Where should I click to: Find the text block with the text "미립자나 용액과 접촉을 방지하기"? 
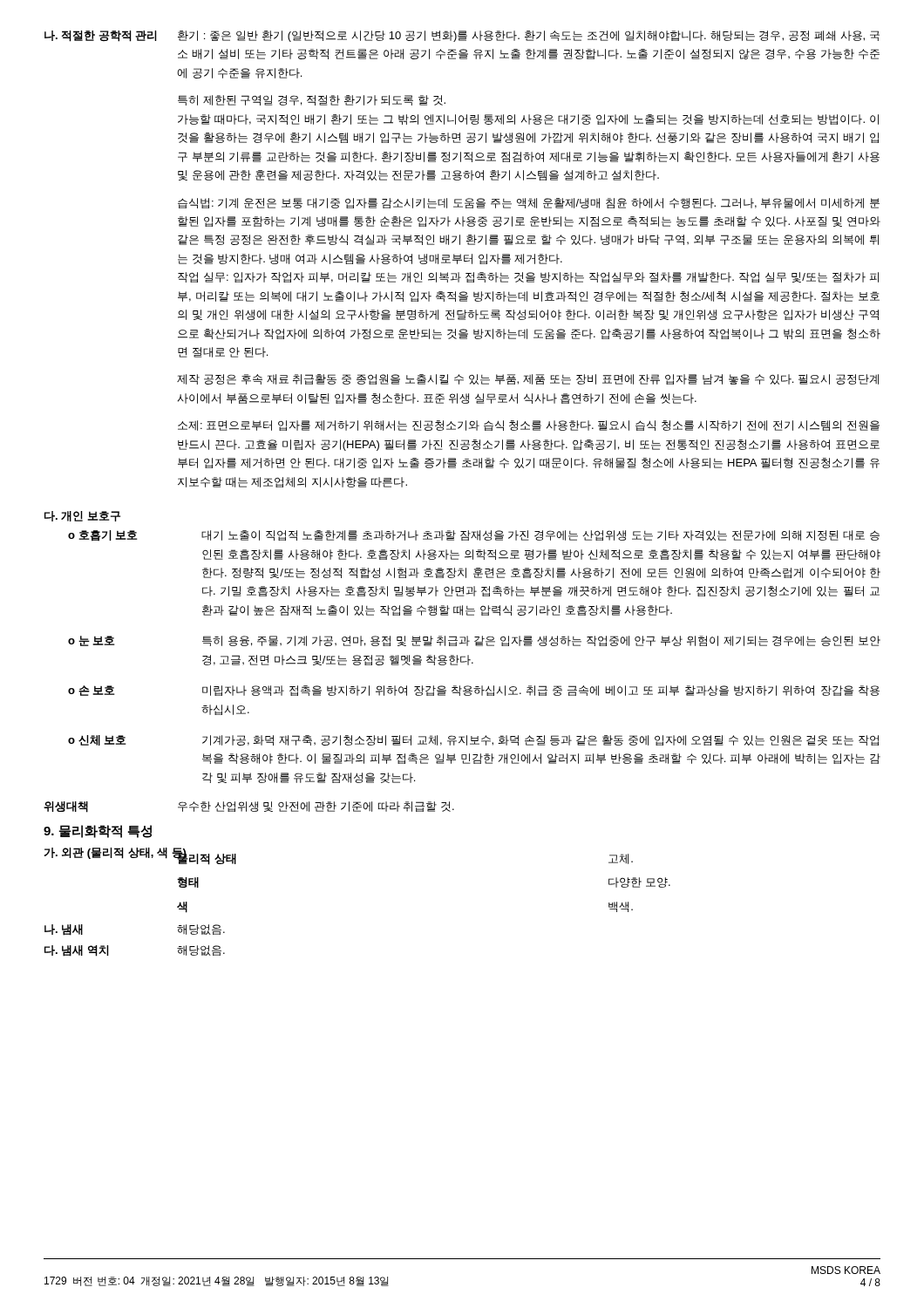pyautogui.click(x=541, y=700)
